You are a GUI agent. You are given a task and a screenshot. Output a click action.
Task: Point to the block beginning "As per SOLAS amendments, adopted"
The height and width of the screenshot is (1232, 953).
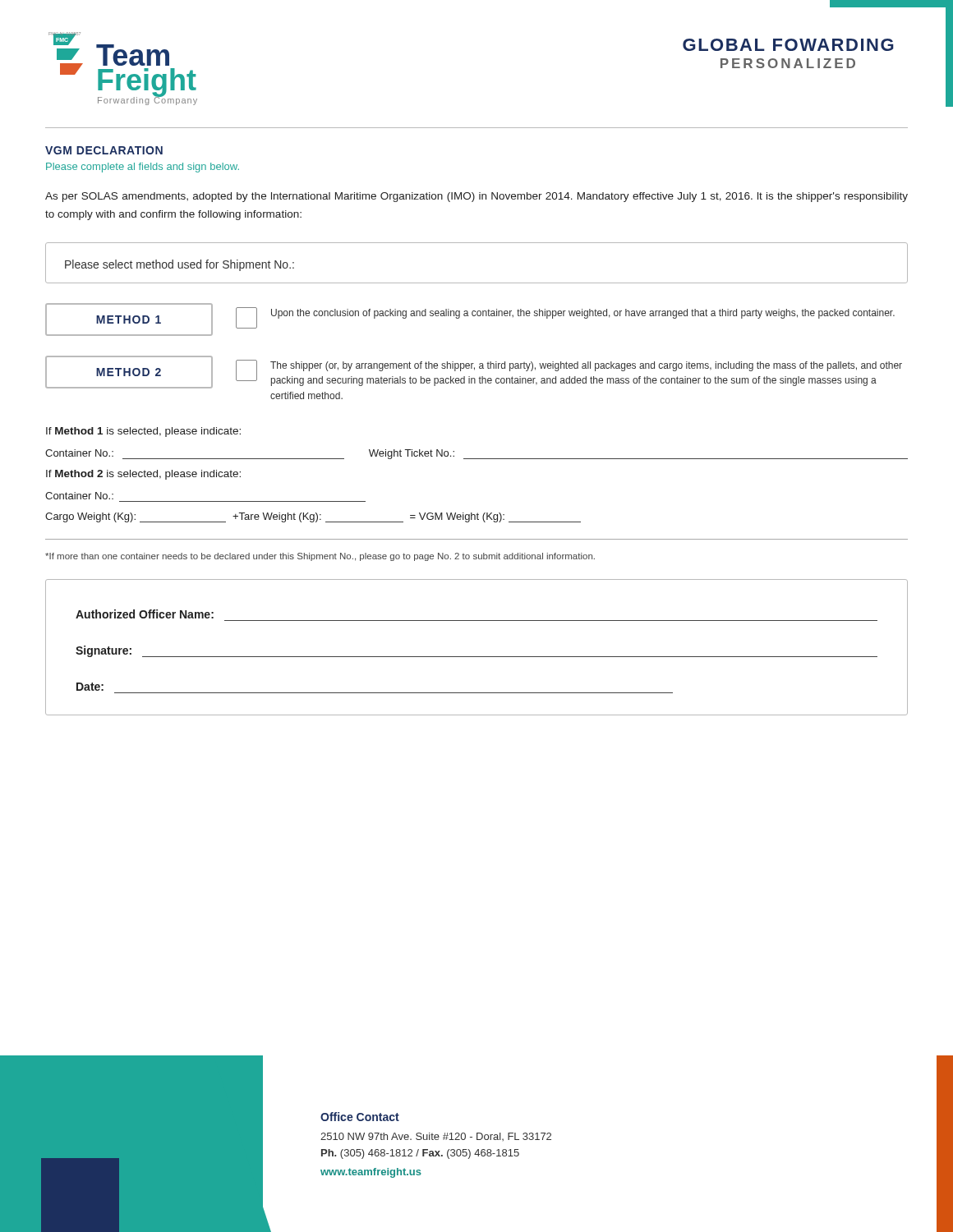(x=476, y=205)
